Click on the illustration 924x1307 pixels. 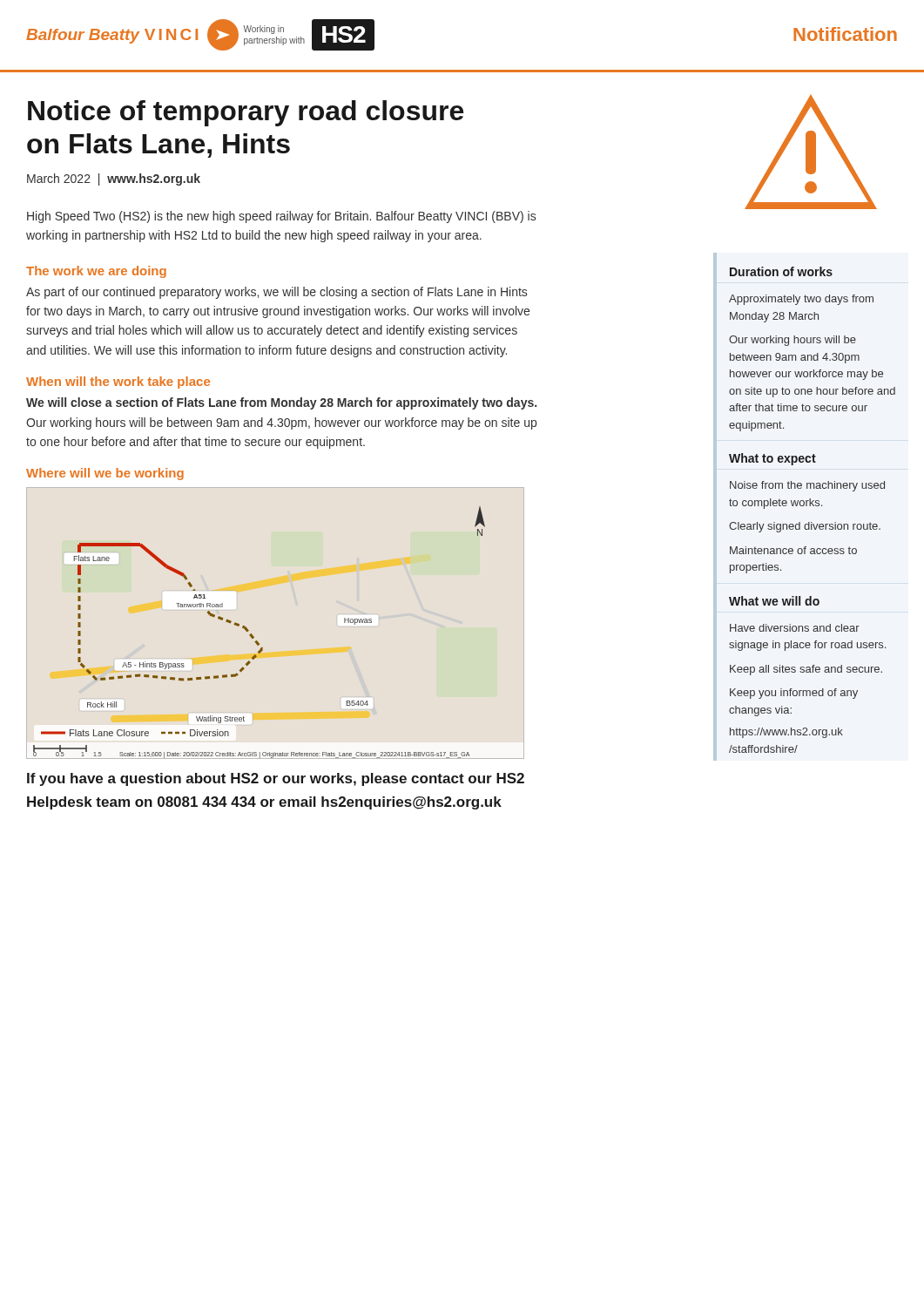click(811, 152)
